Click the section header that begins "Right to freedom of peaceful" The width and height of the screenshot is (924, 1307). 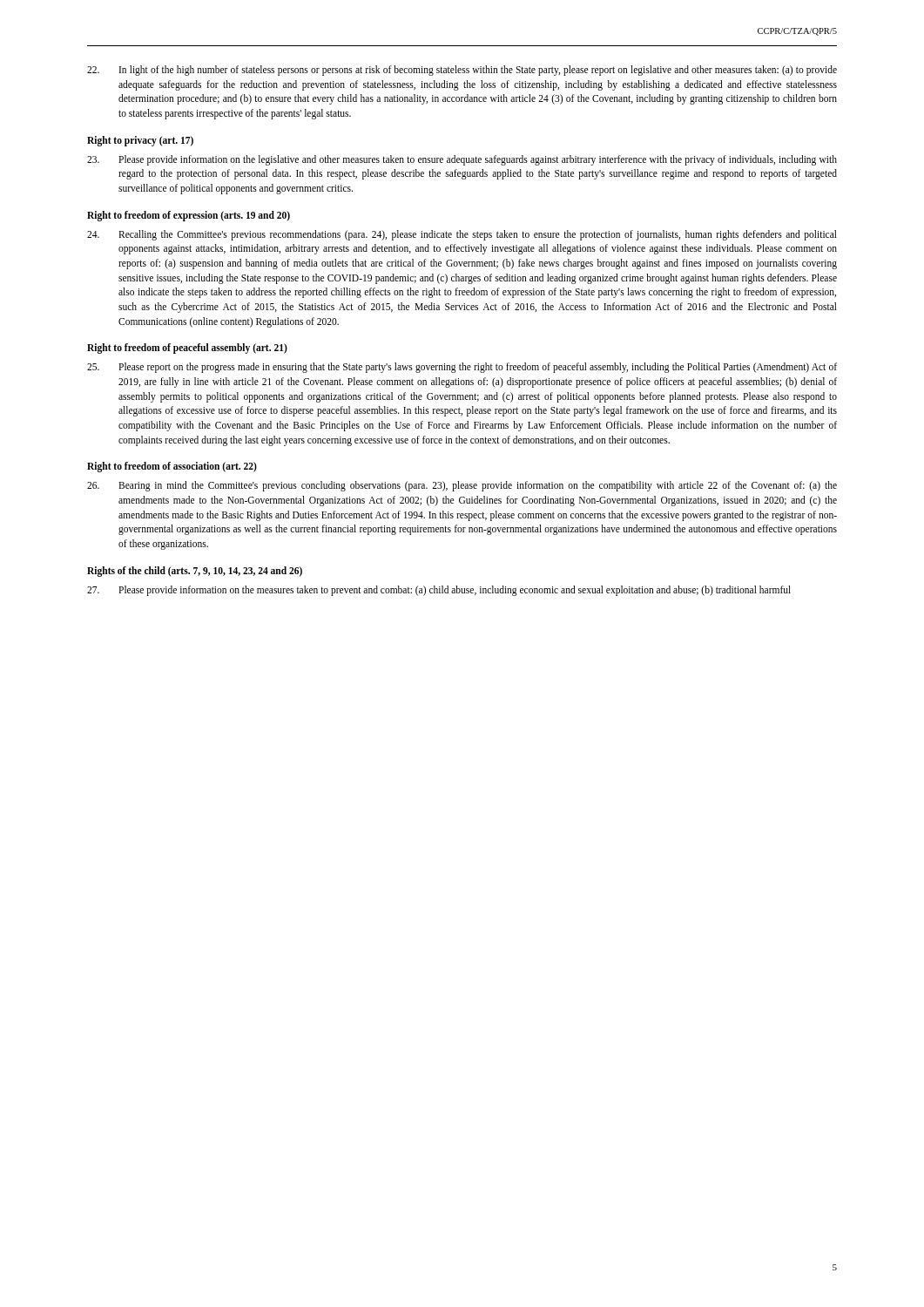click(187, 348)
